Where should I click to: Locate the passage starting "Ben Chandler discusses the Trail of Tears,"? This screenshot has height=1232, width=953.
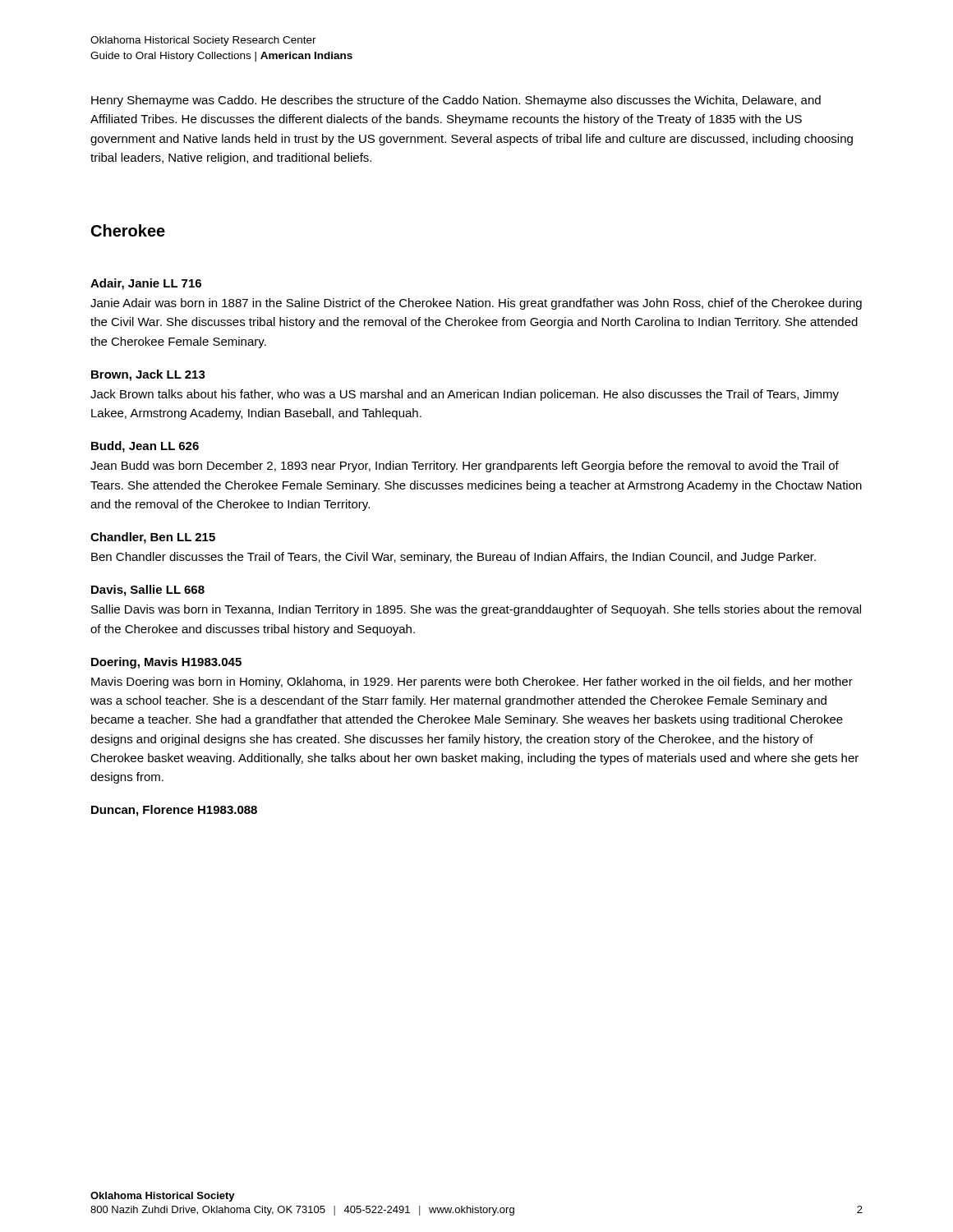point(454,556)
